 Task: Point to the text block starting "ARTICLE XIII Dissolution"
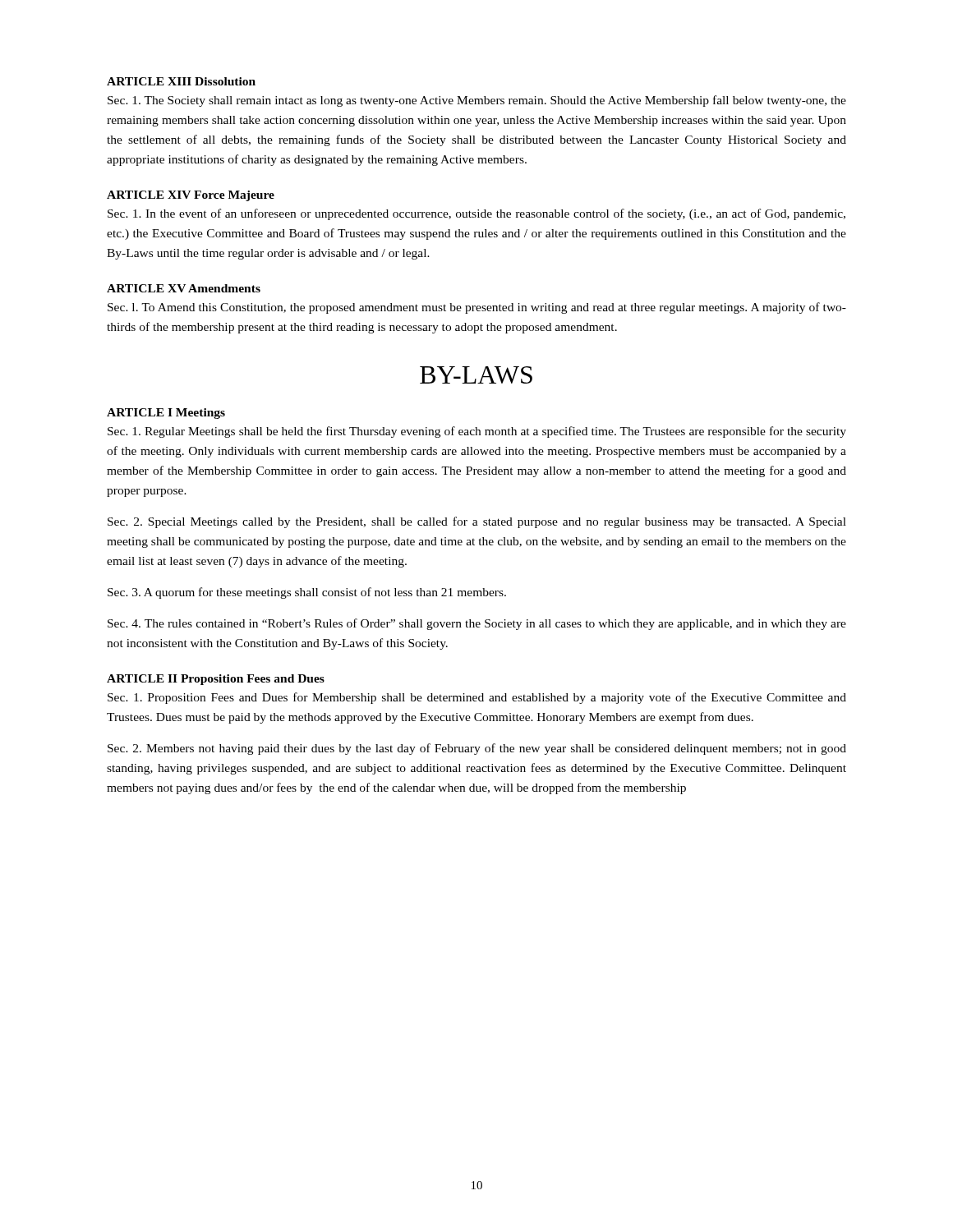(x=181, y=81)
